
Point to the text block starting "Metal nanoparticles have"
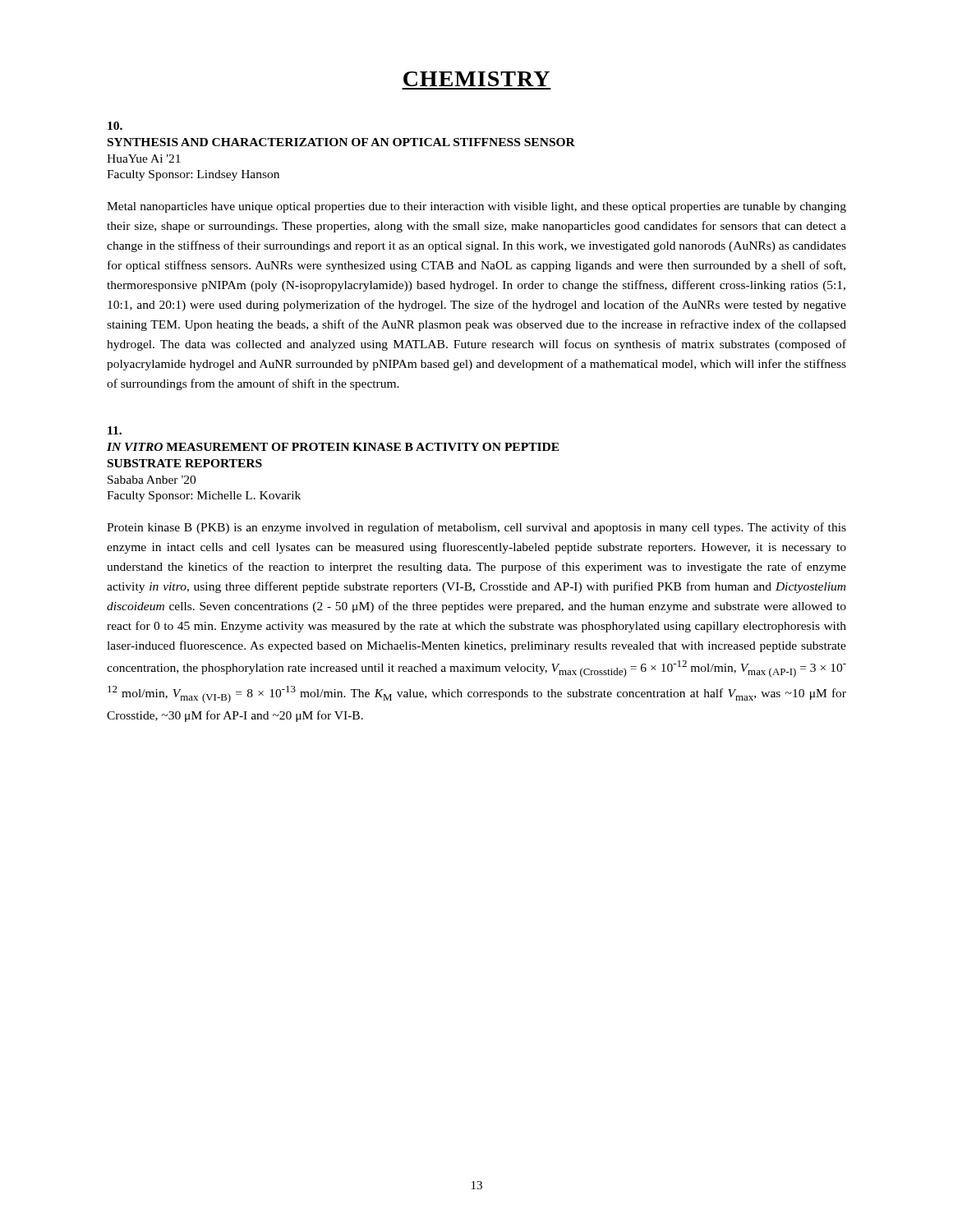(476, 295)
